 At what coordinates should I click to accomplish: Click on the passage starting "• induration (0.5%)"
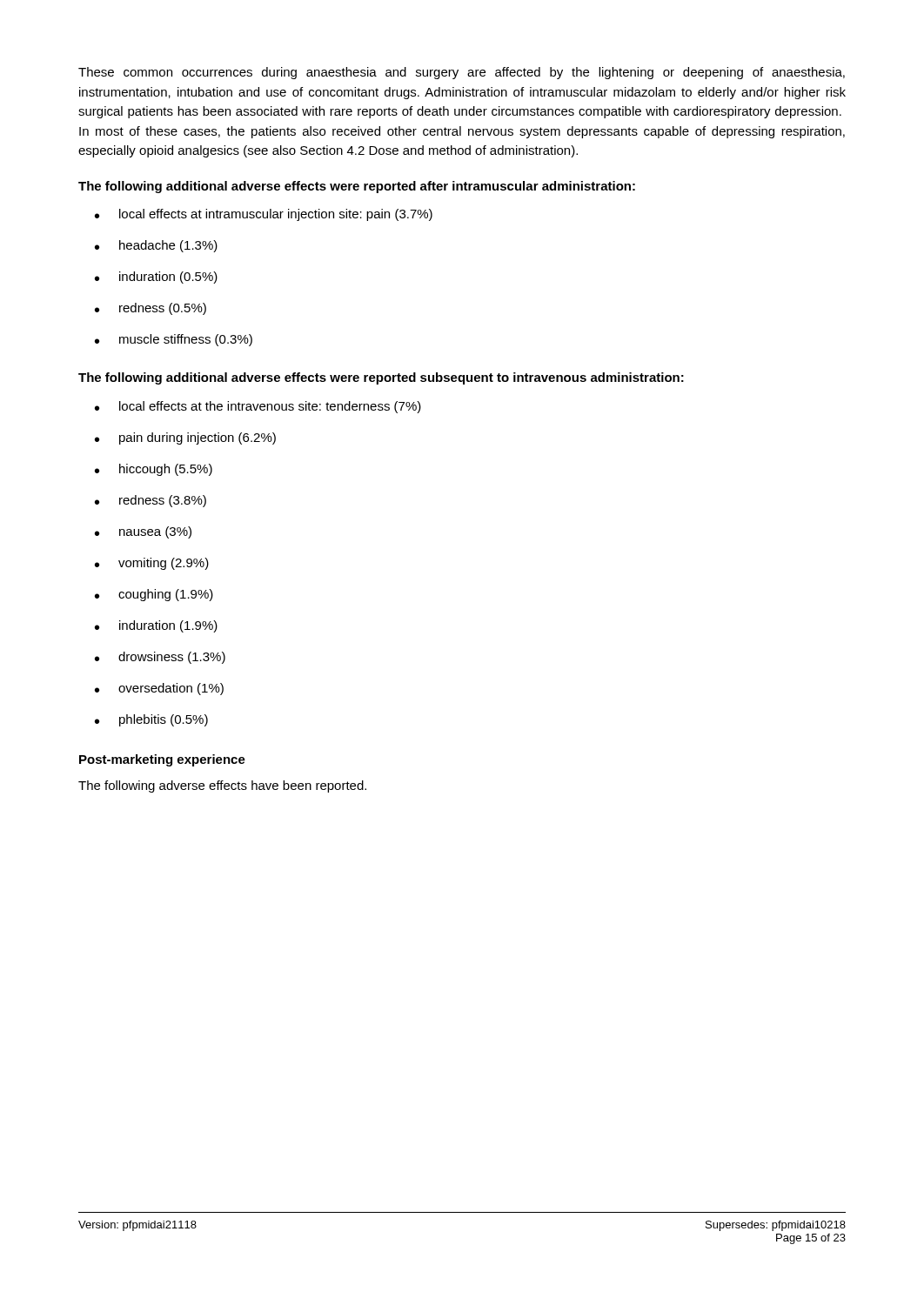tap(156, 278)
